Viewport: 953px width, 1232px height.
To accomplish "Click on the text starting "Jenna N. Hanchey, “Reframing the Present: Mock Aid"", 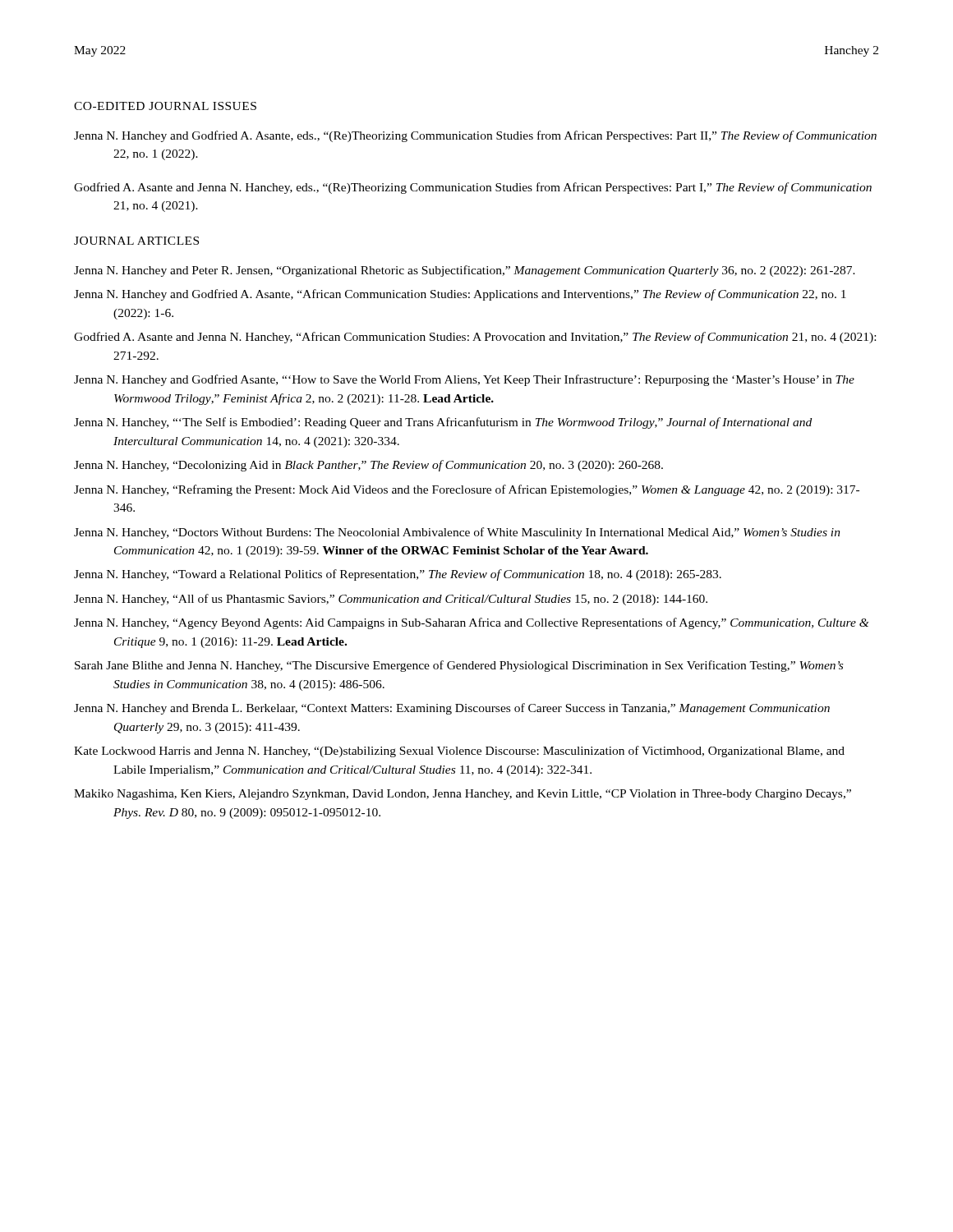I will coord(476,499).
